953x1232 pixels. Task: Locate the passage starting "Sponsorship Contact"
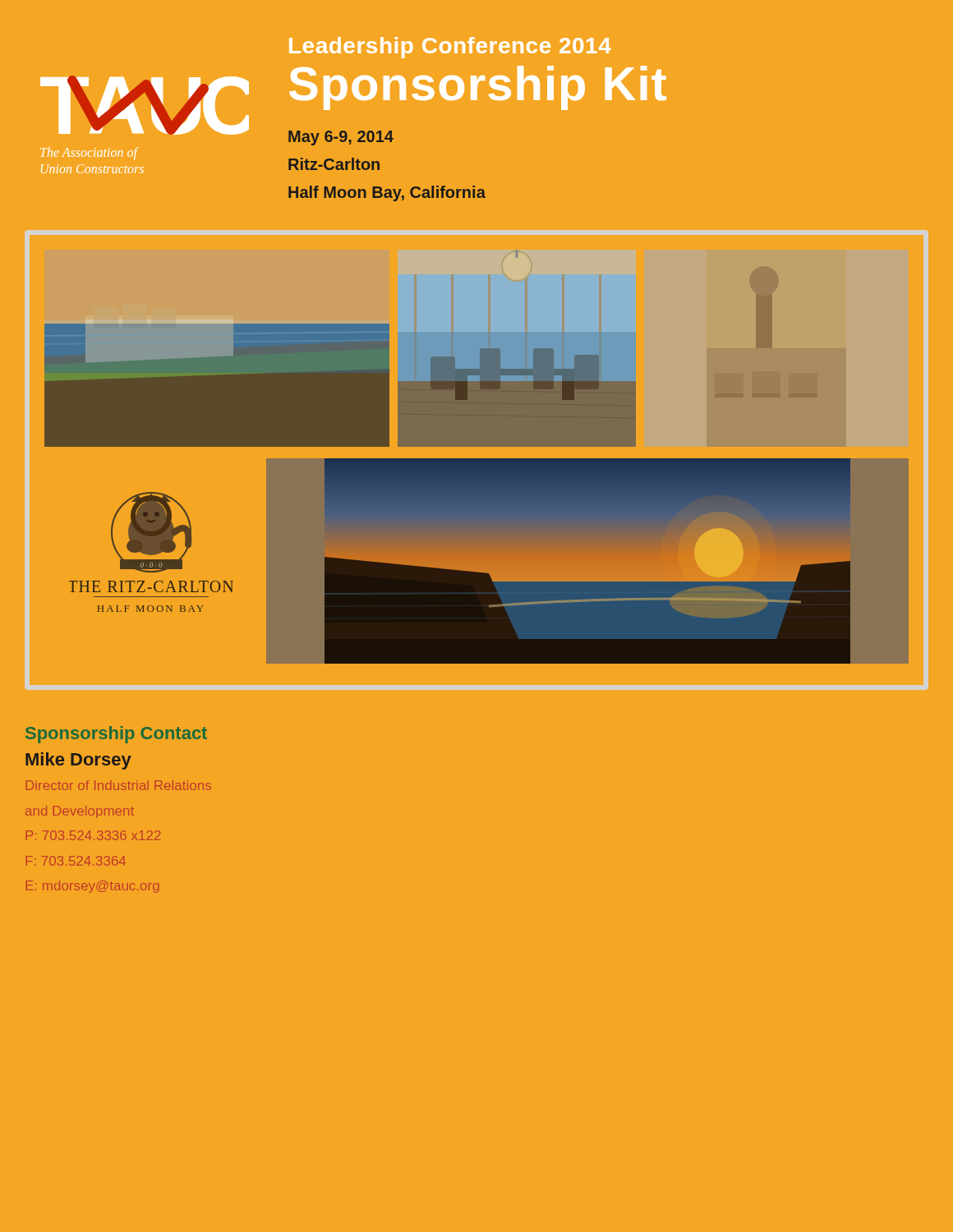coord(116,733)
